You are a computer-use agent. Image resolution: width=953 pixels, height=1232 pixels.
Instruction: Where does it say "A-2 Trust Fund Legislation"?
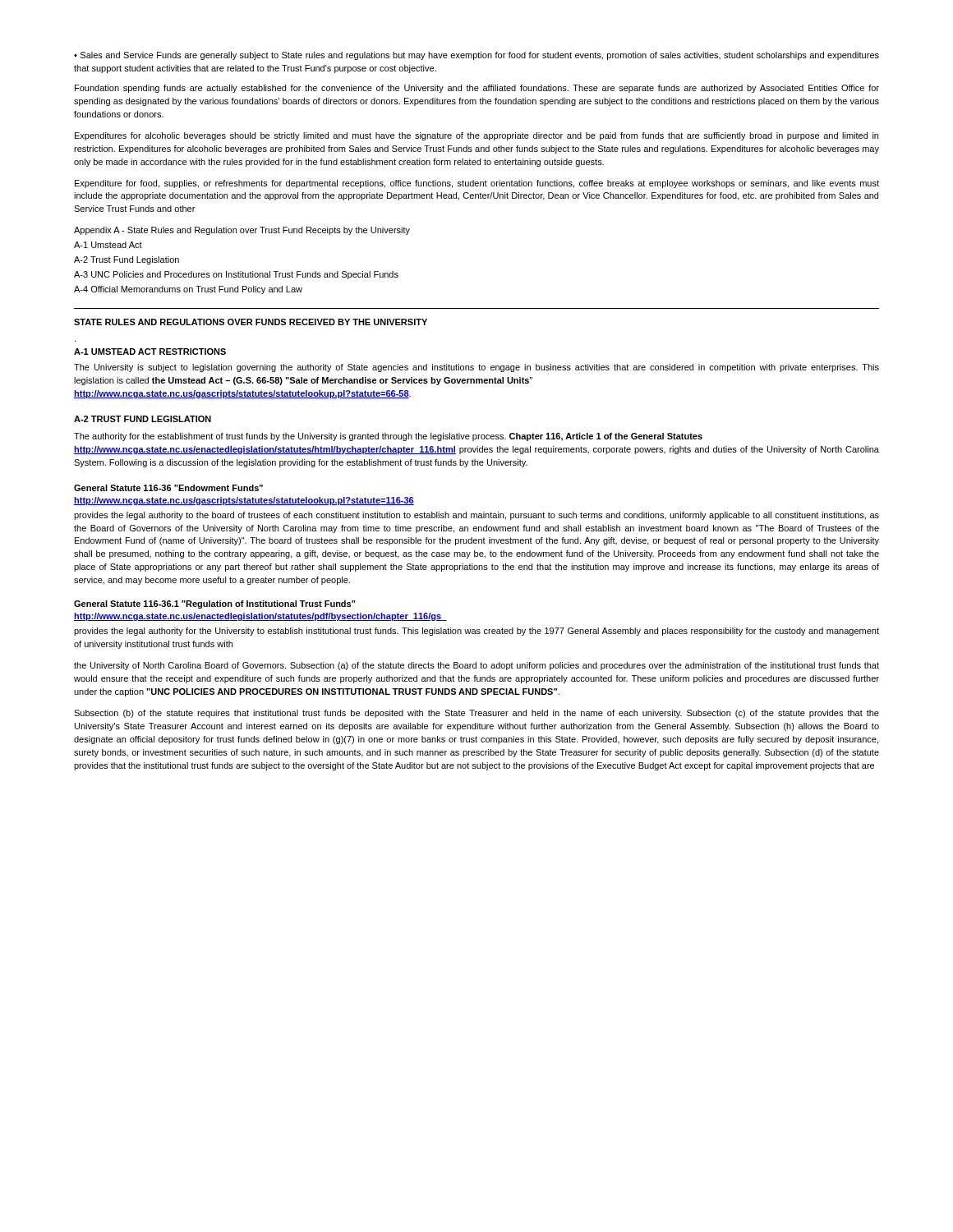[x=127, y=260]
